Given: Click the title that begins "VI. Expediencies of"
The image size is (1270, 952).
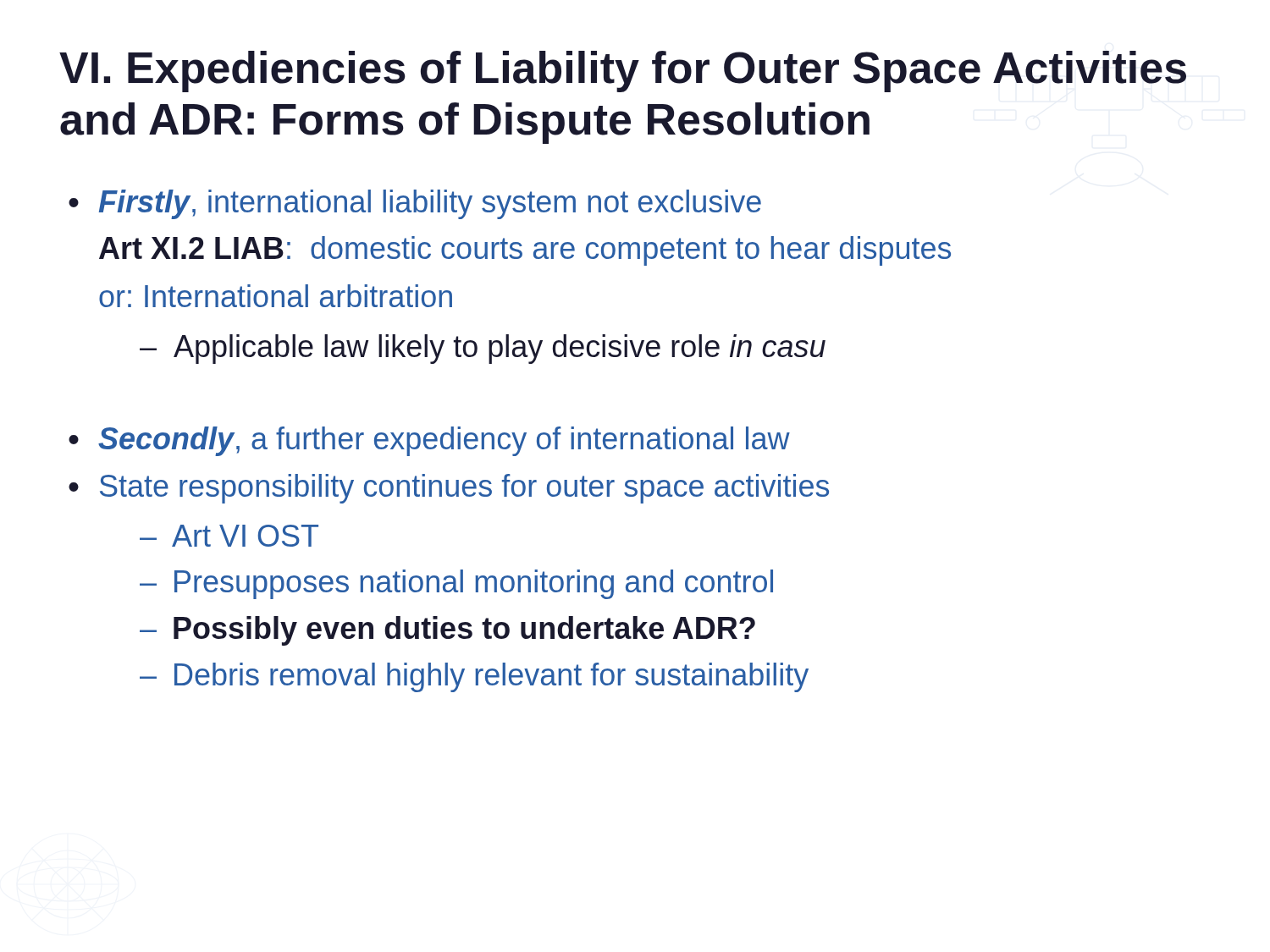Looking at the screenshot, I should pos(635,94).
